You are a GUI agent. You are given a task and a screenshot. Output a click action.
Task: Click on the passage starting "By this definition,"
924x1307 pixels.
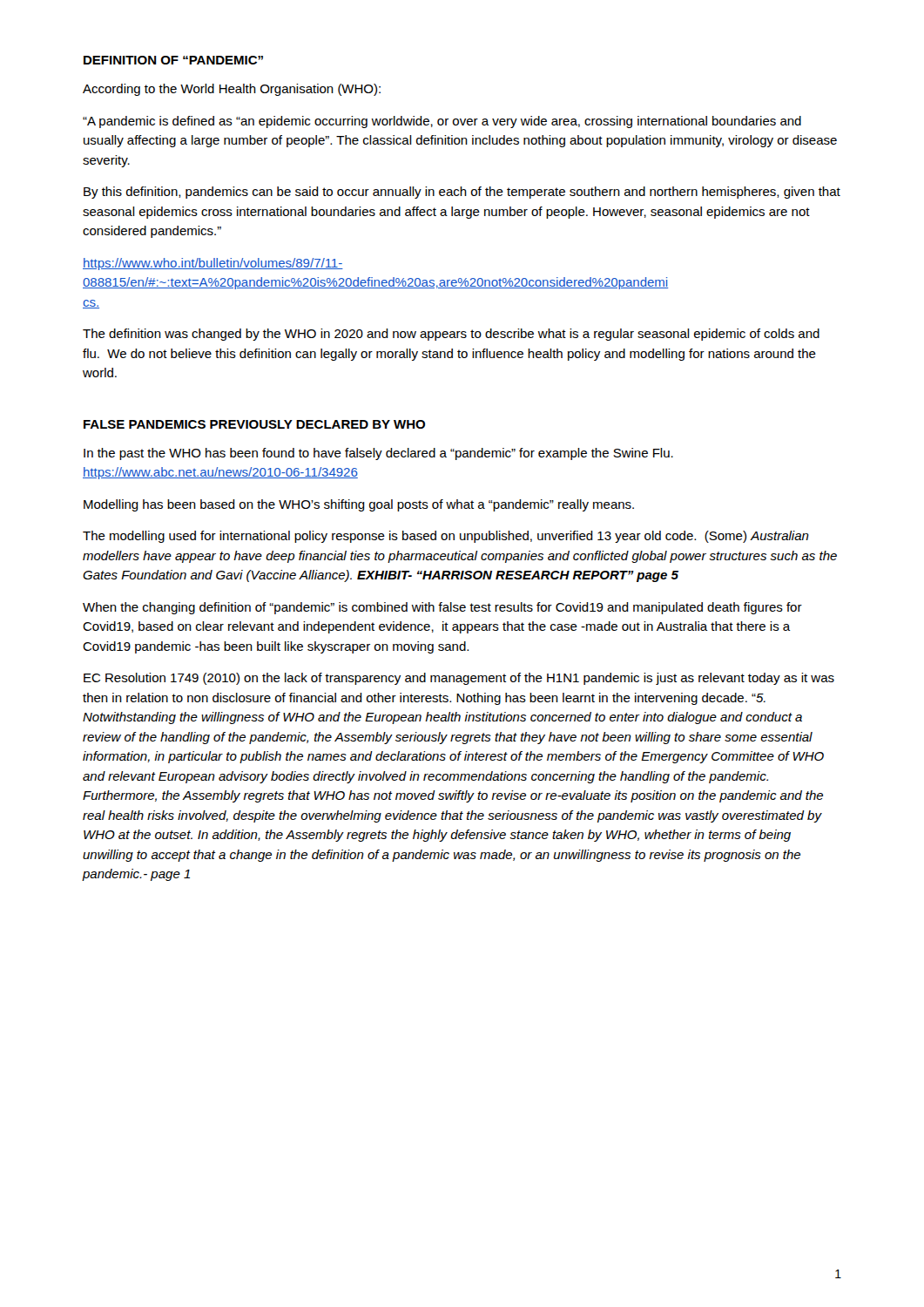461,211
